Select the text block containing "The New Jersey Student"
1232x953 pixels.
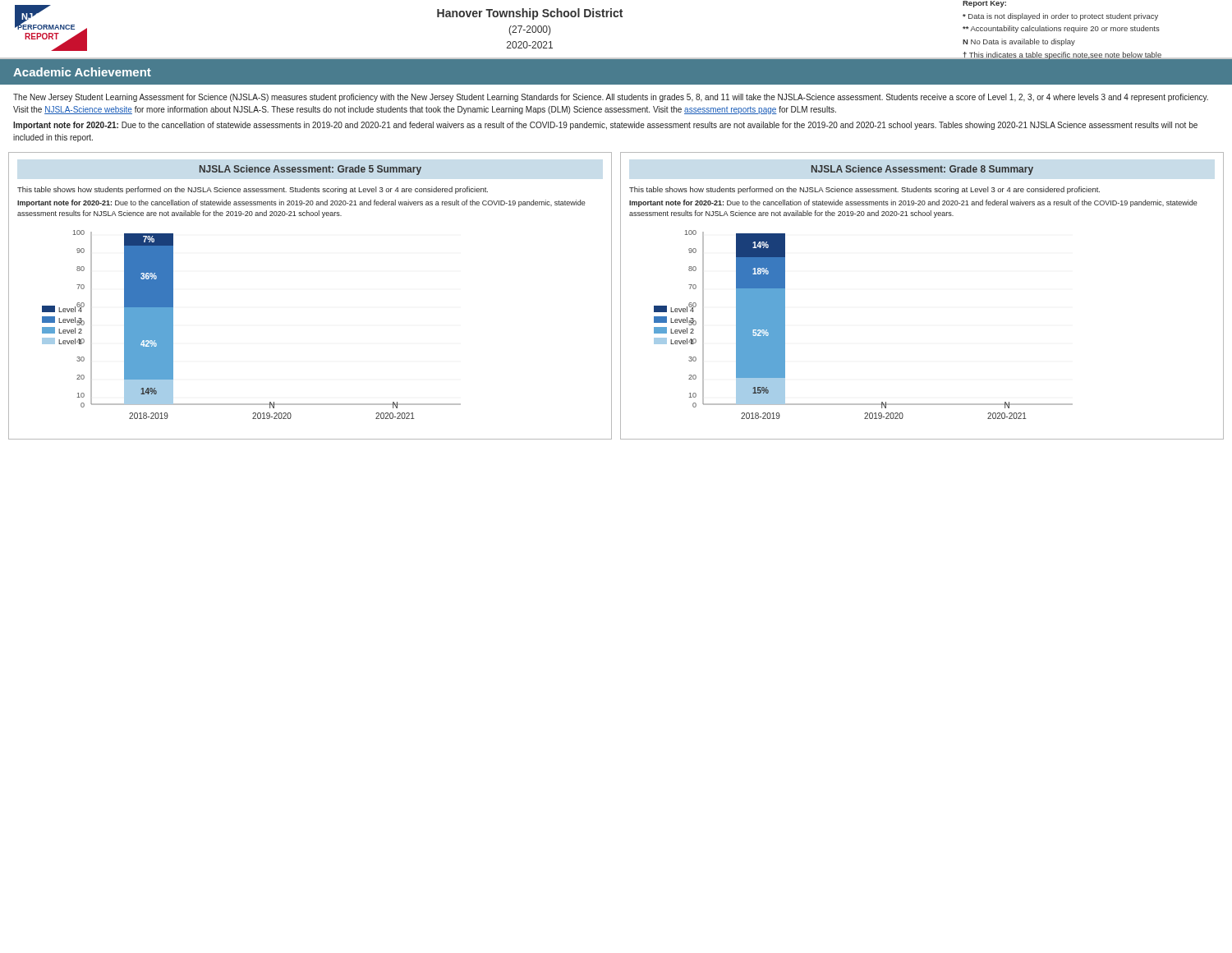pos(611,103)
